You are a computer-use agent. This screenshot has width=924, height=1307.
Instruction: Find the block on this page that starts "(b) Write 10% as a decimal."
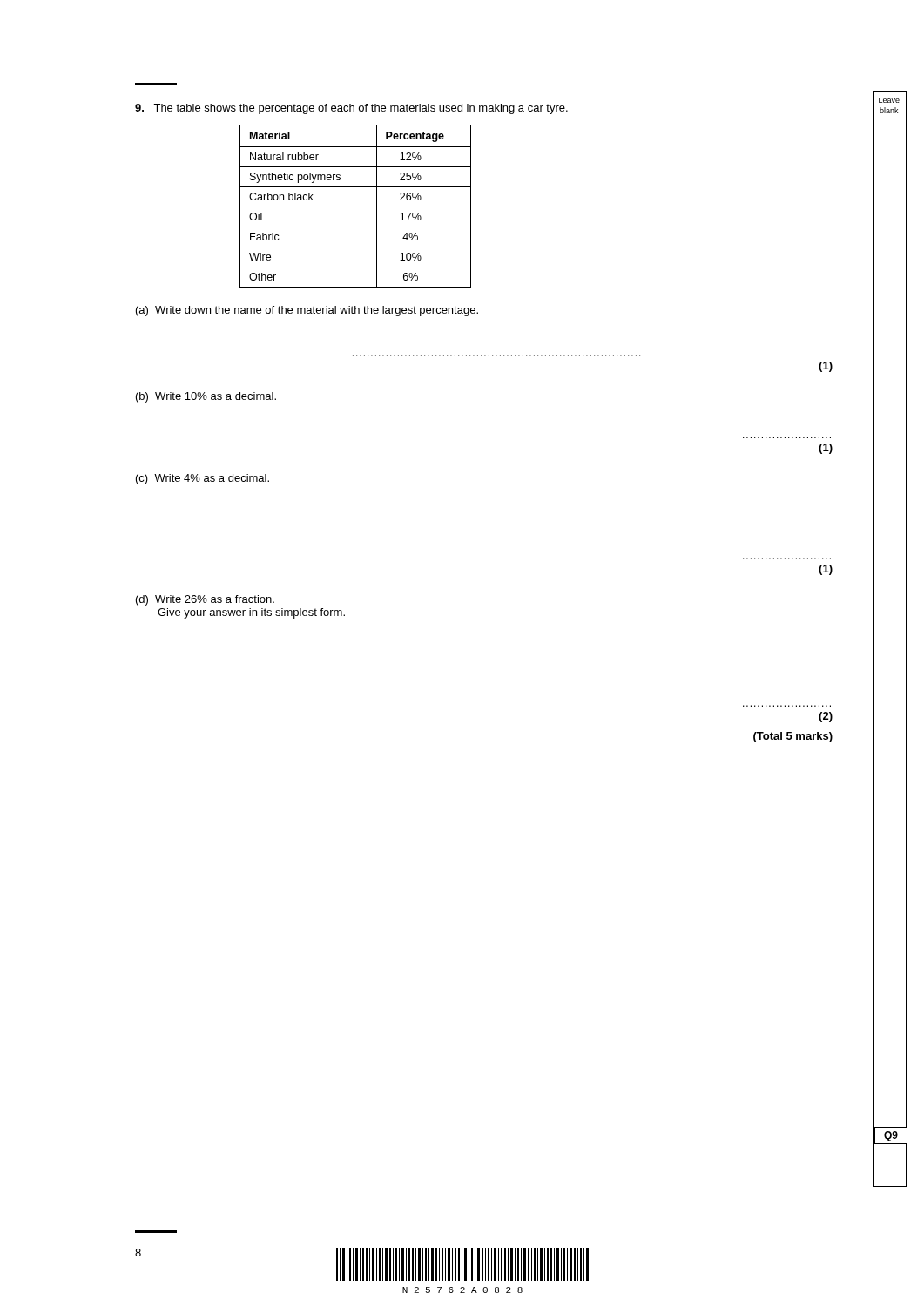tap(206, 397)
